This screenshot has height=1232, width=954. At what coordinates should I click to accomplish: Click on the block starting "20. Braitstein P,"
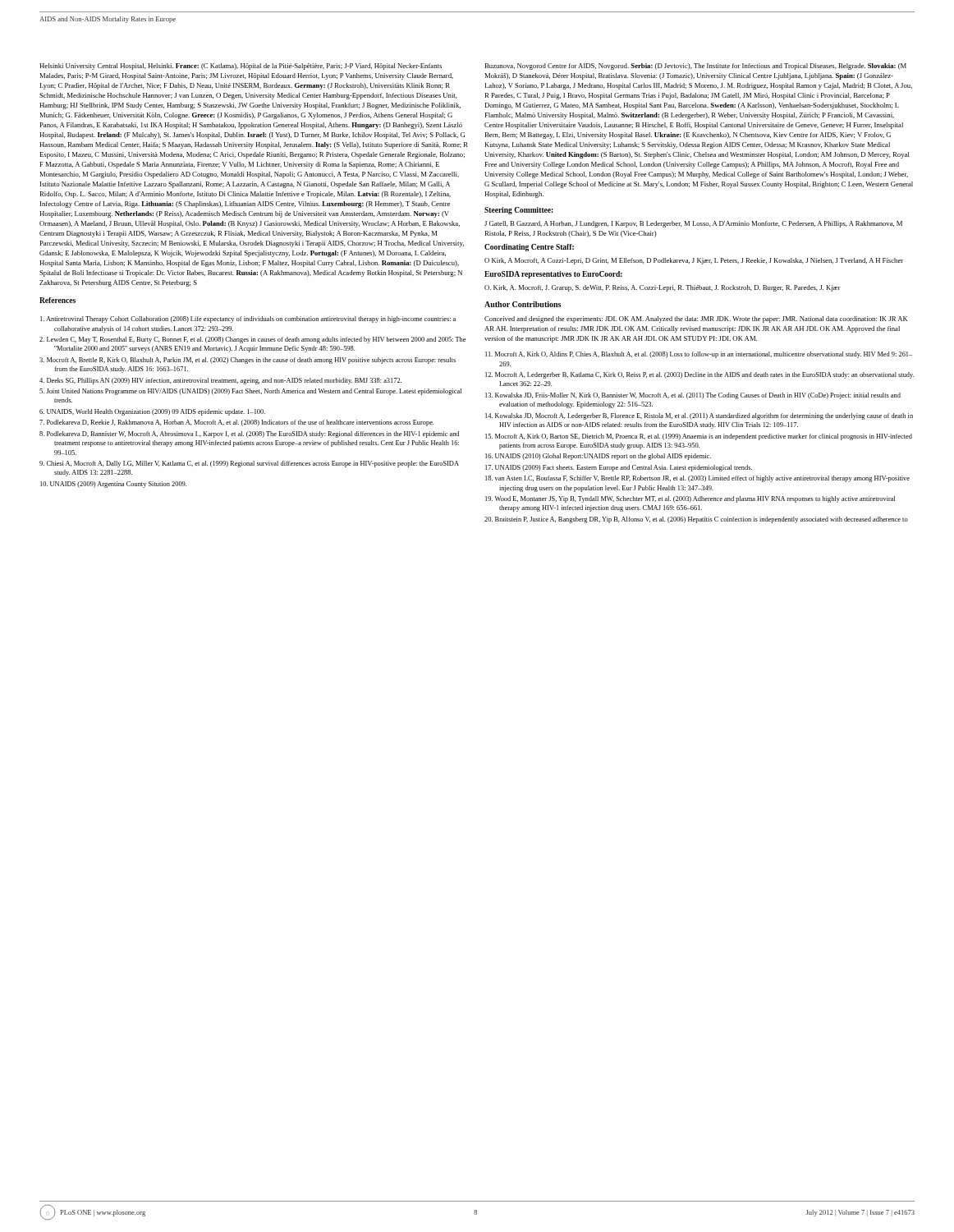(x=696, y=519)
